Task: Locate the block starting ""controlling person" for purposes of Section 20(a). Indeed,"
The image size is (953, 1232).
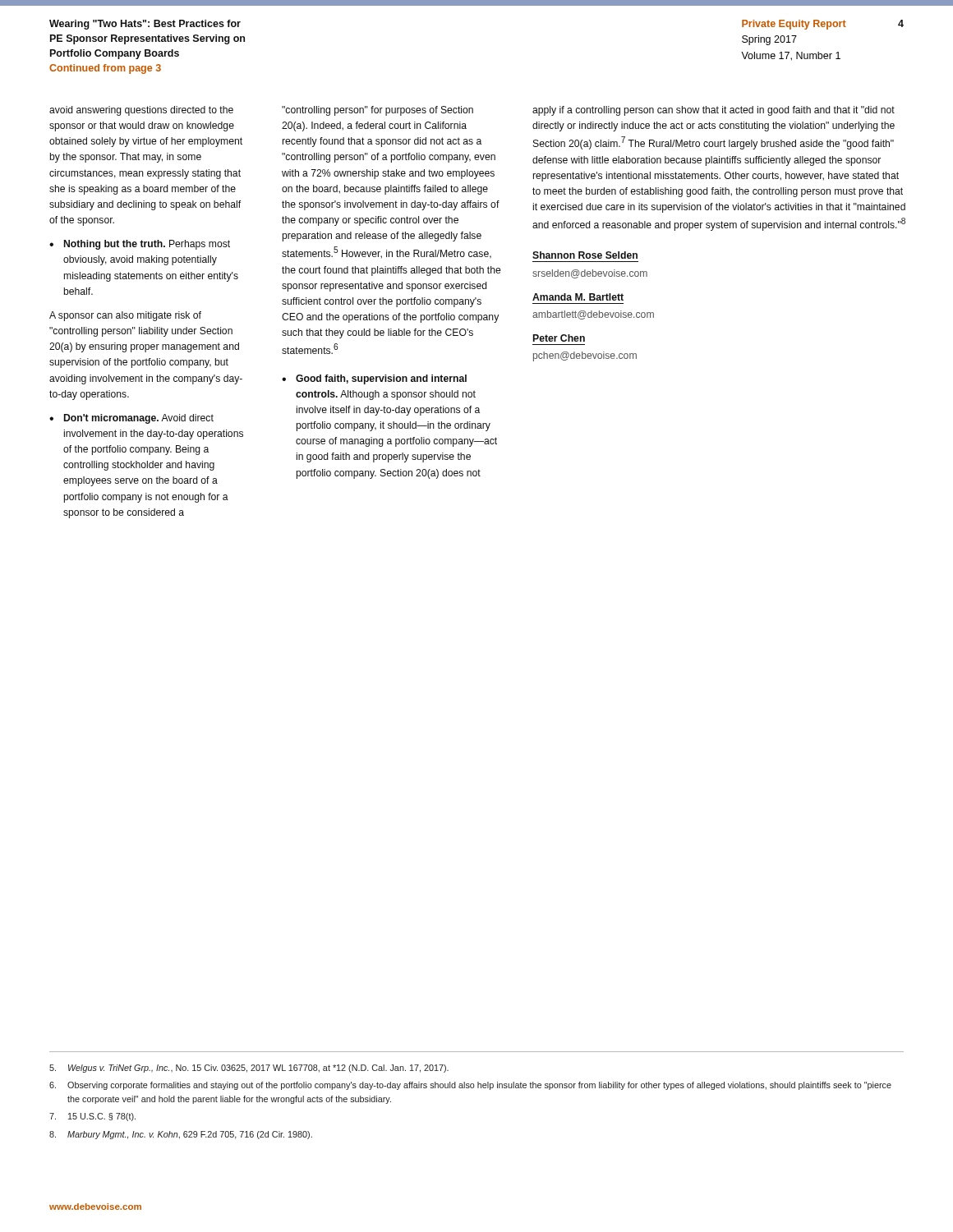Action: click(x=392, y=231)
